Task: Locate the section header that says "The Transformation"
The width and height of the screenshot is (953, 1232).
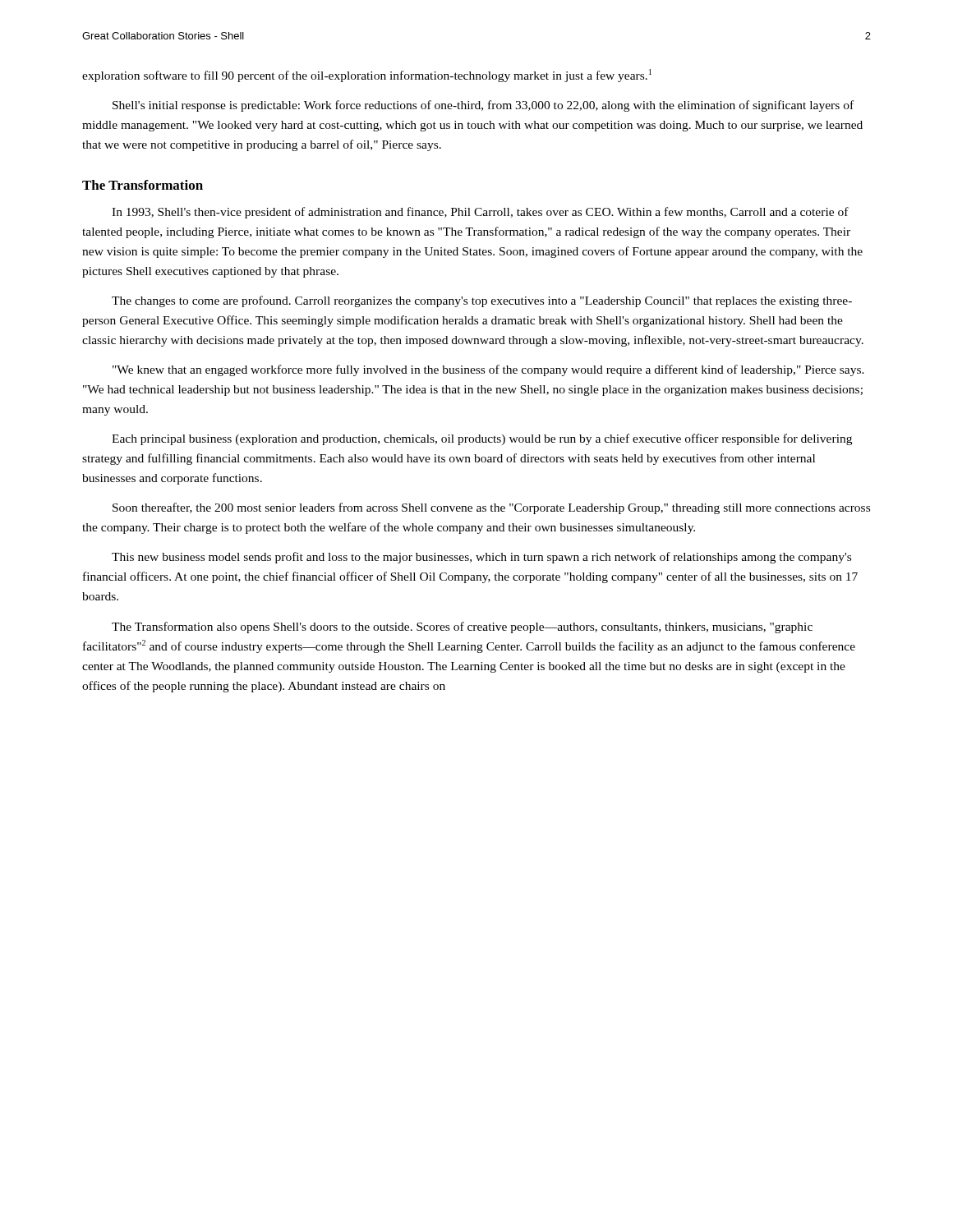Action: 143,185
